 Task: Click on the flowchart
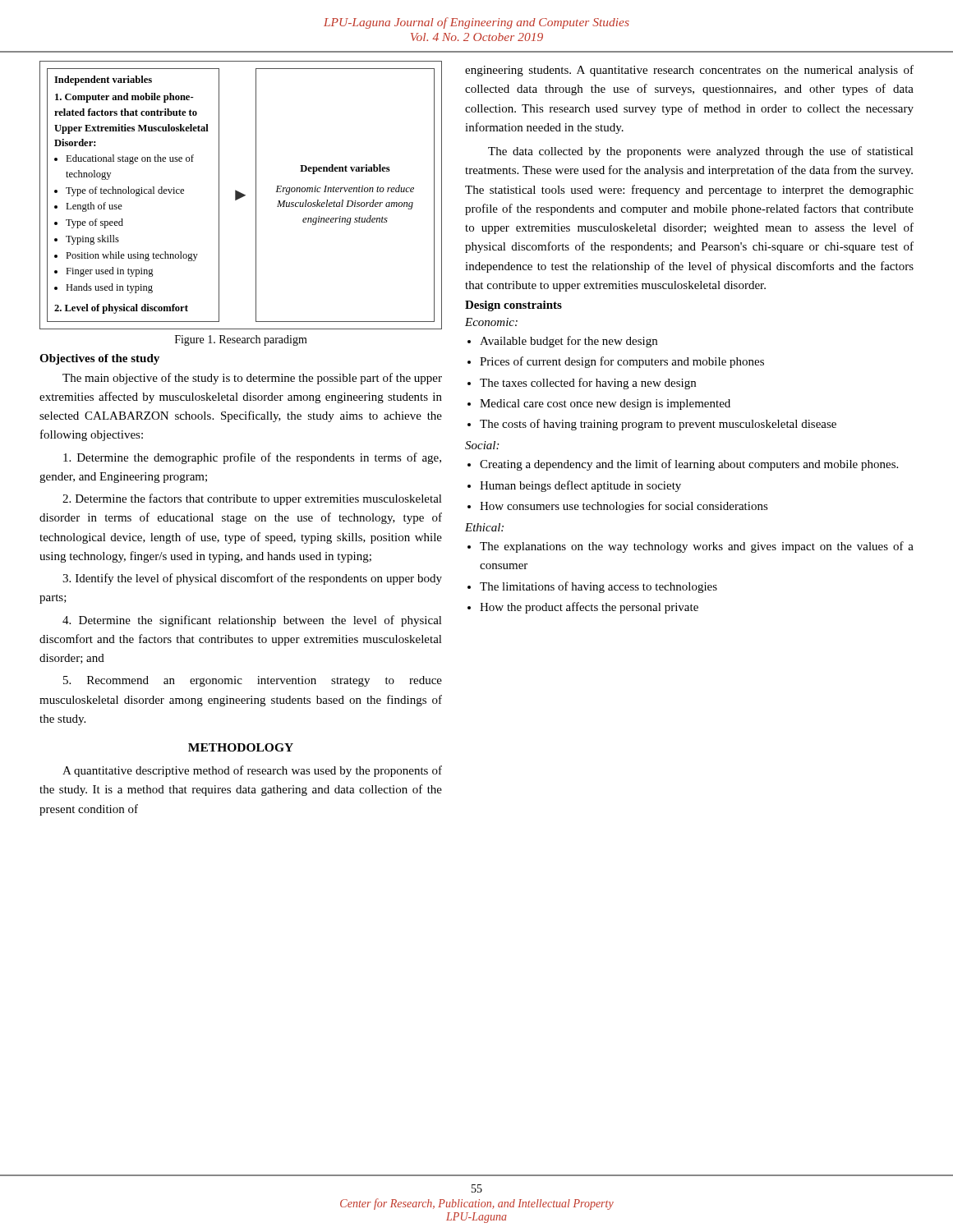241,195
